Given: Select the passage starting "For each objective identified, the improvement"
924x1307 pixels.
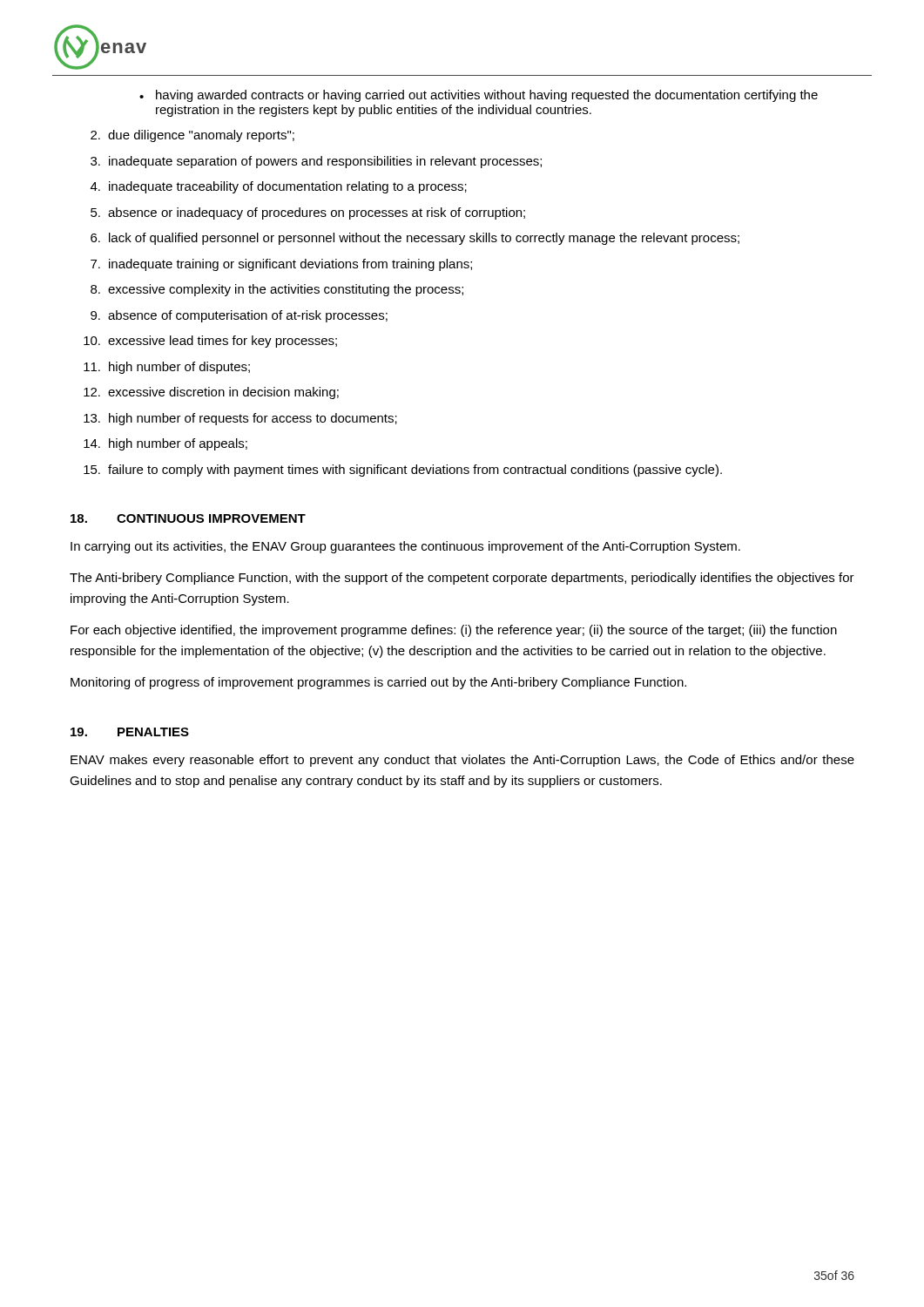Looking at the screenshot, I should [453, 640].
